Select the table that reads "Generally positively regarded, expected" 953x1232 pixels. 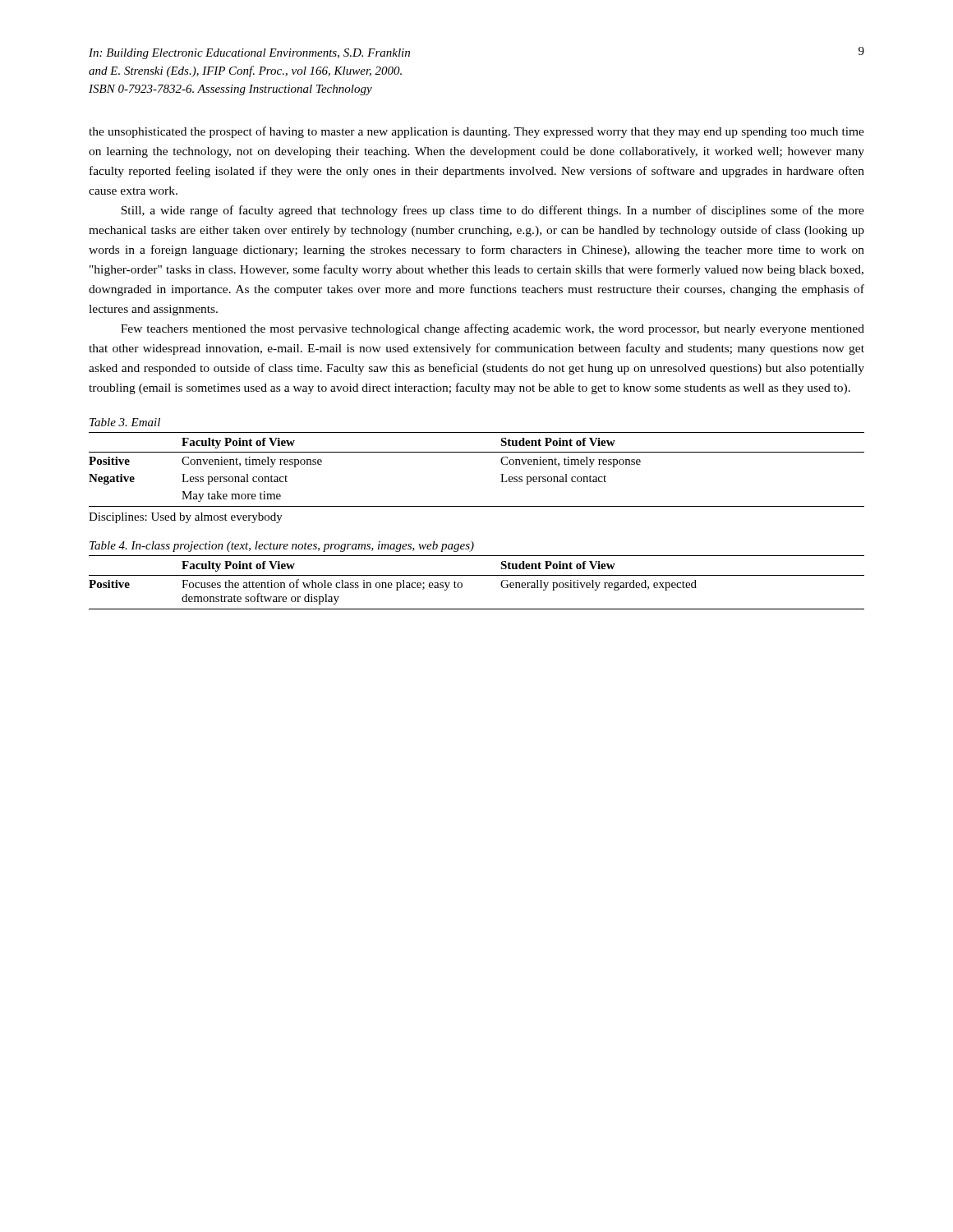(476, 582)
